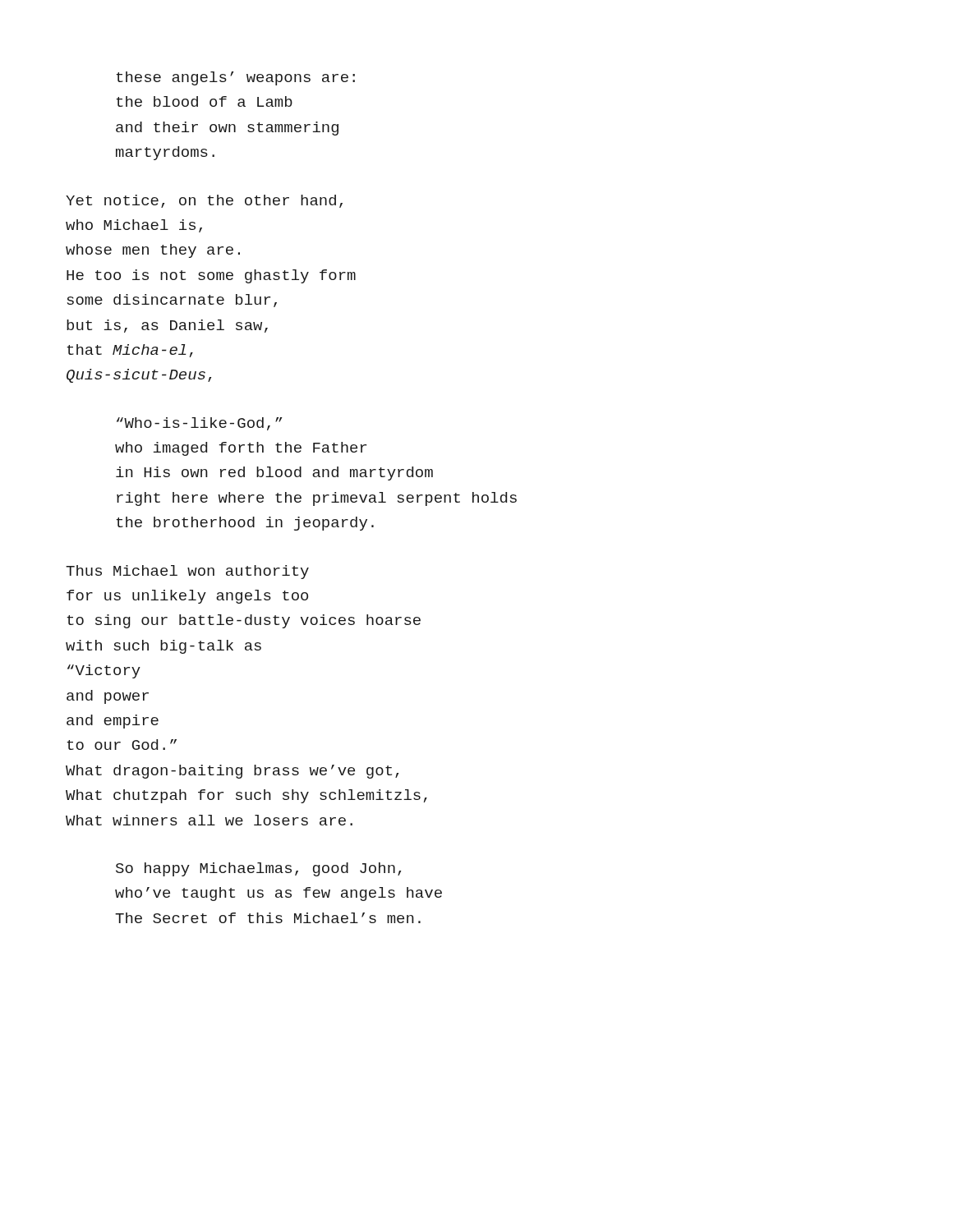Click on the text block that says "“Who-is-like-God,” who imaged forth the Father in"
This screenshot has width=953, height=1232.
click(316, 474)
